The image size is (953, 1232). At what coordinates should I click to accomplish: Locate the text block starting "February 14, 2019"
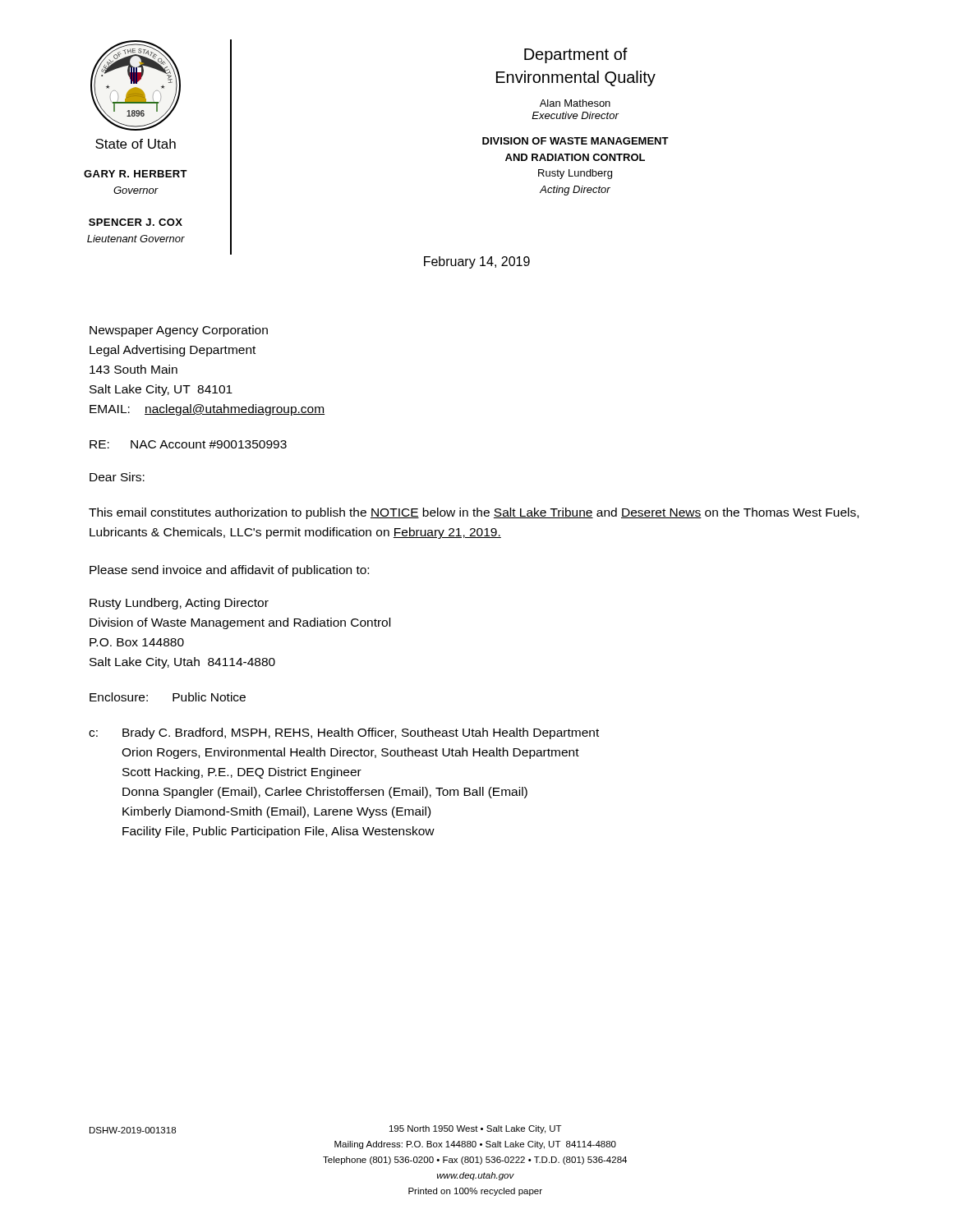(476, 262)
